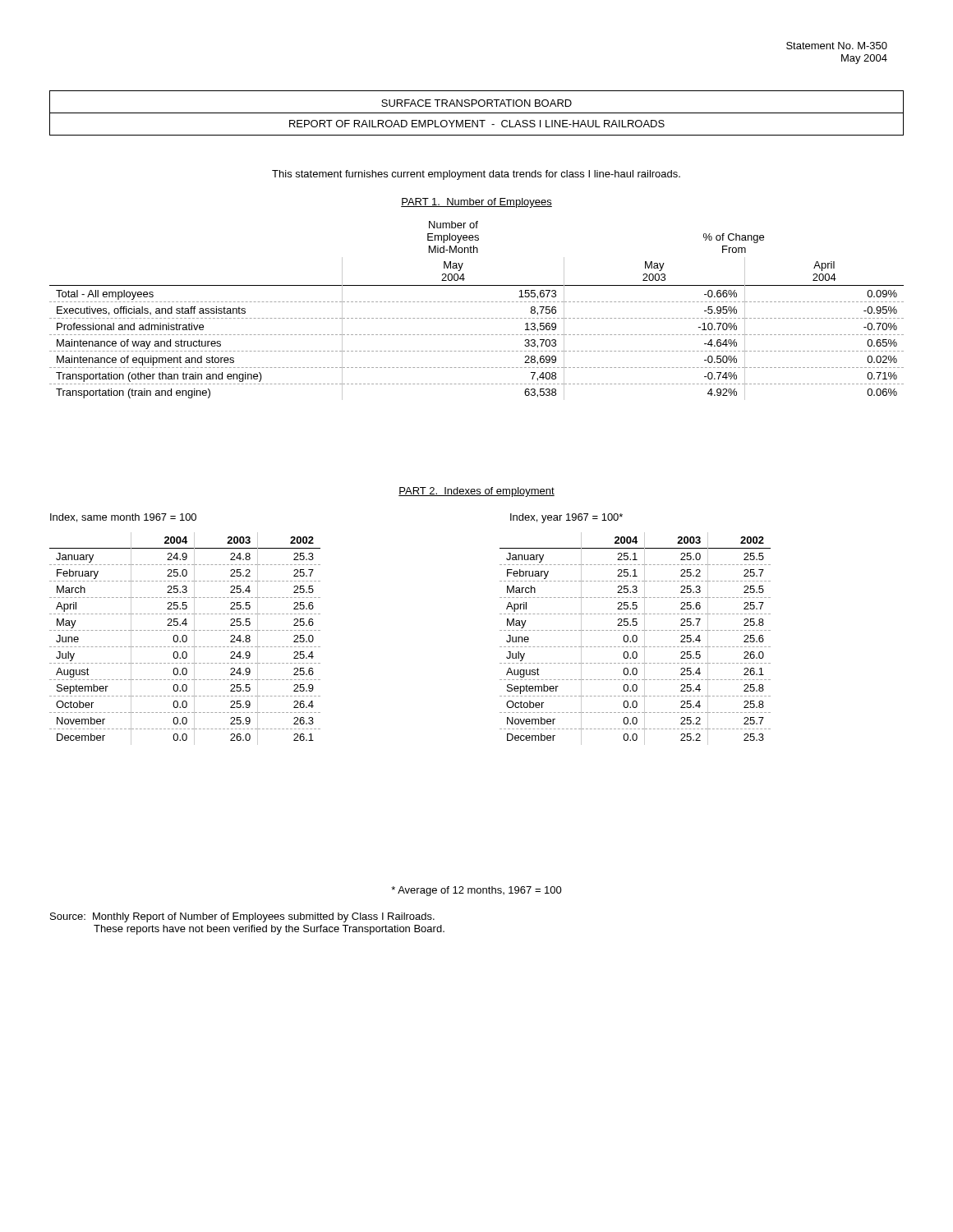Click on the block starting "Index, year 1967 = 100*"
The height and width of the screenshot is (1232, 953).
coord(566,517)
